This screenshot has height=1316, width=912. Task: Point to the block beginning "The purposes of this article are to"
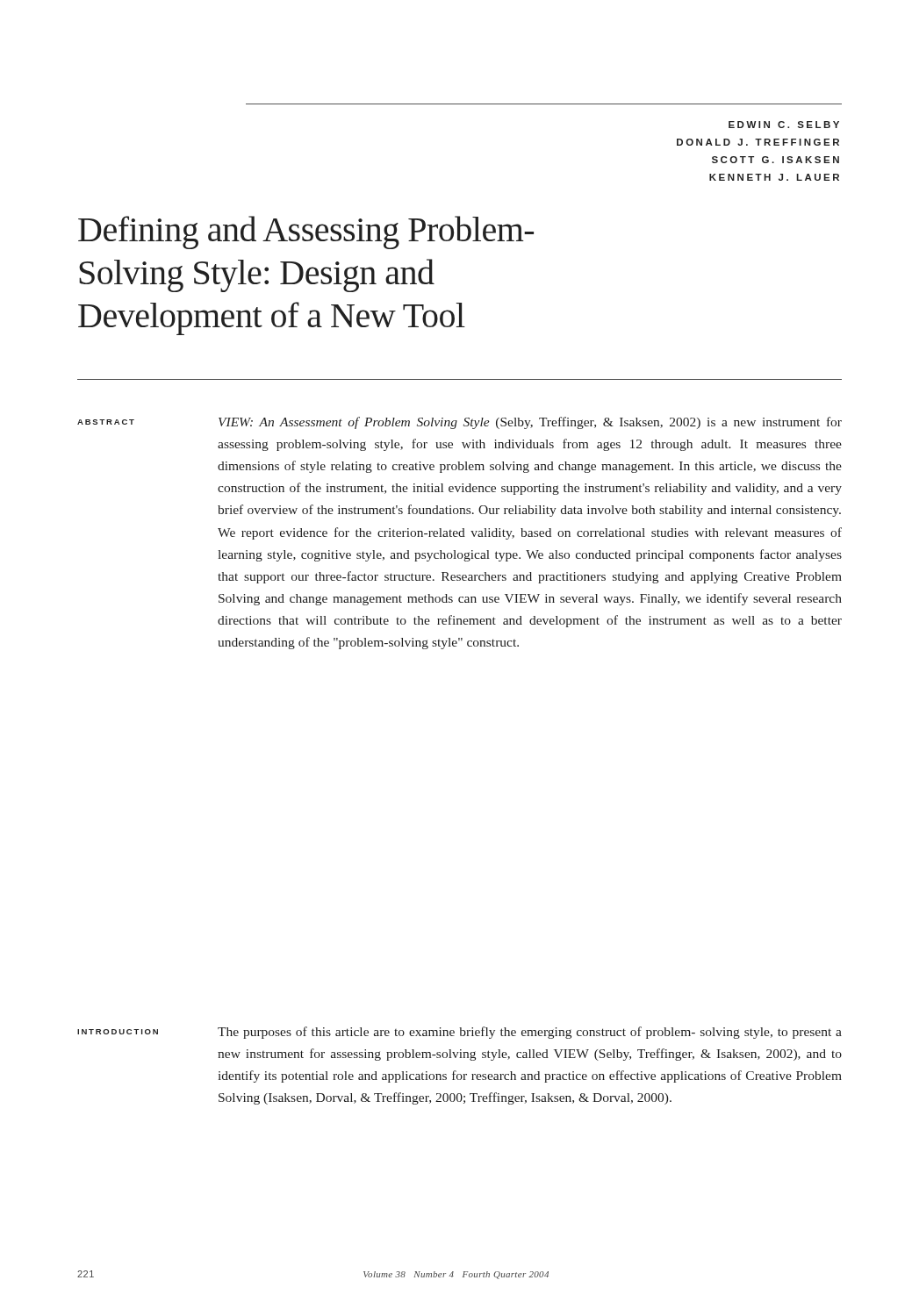click(x=530, y=1064)
